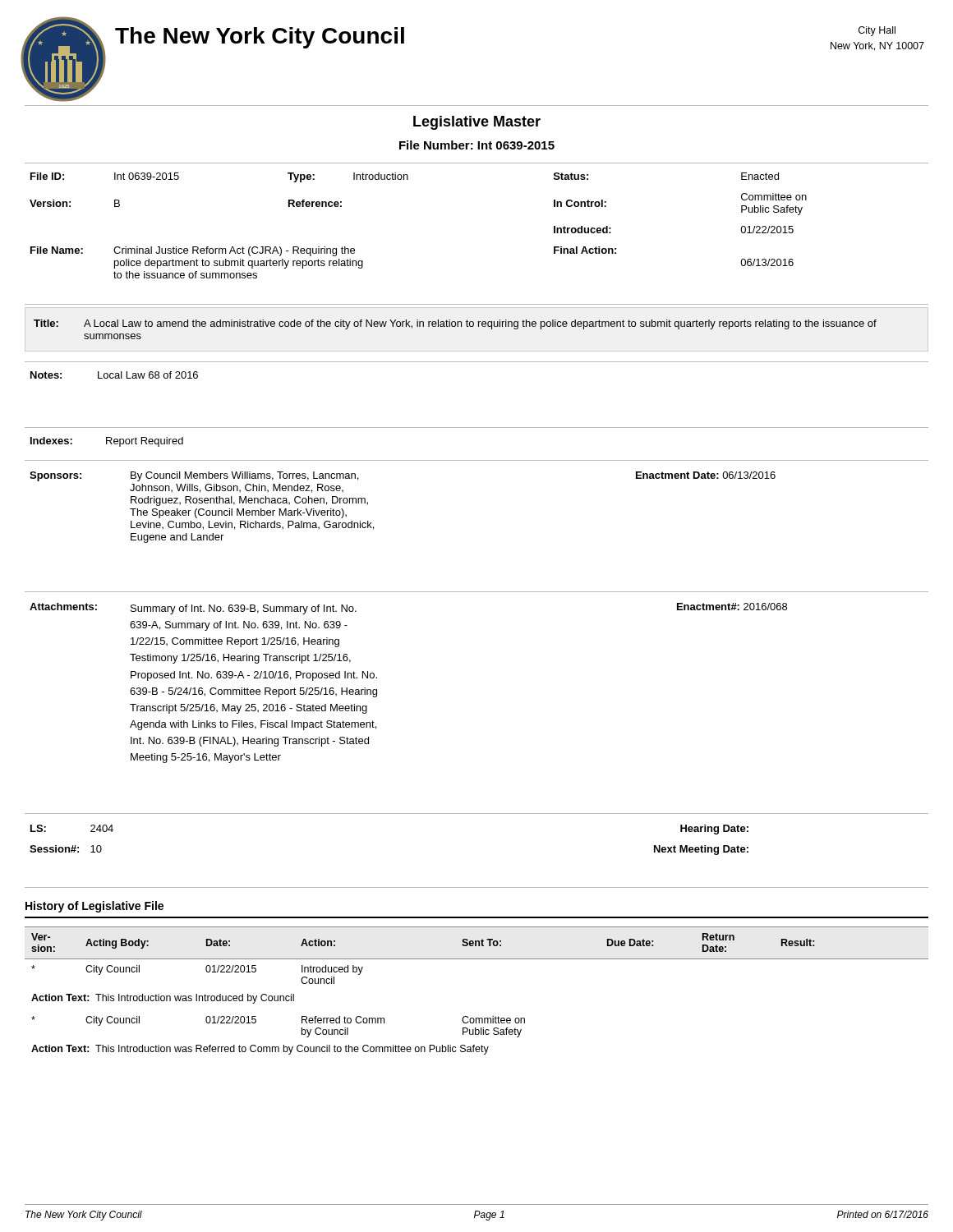Find the table that mentions "Local Law 68 of 2016"
Image resolution: width=953 pixels, height=1232 pixels.
(x=476, y=375)
